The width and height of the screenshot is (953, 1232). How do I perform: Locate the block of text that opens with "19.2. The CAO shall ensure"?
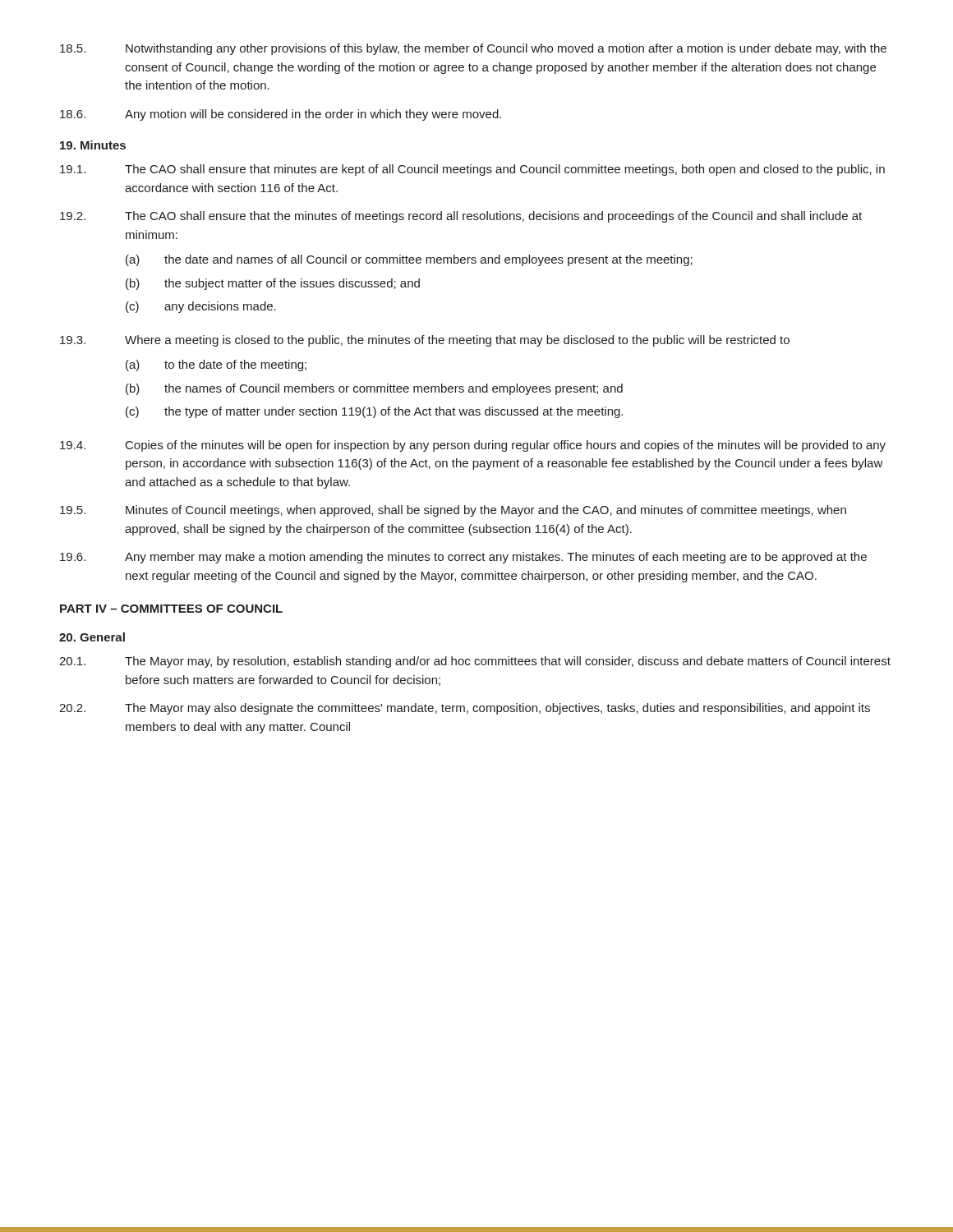476,264
